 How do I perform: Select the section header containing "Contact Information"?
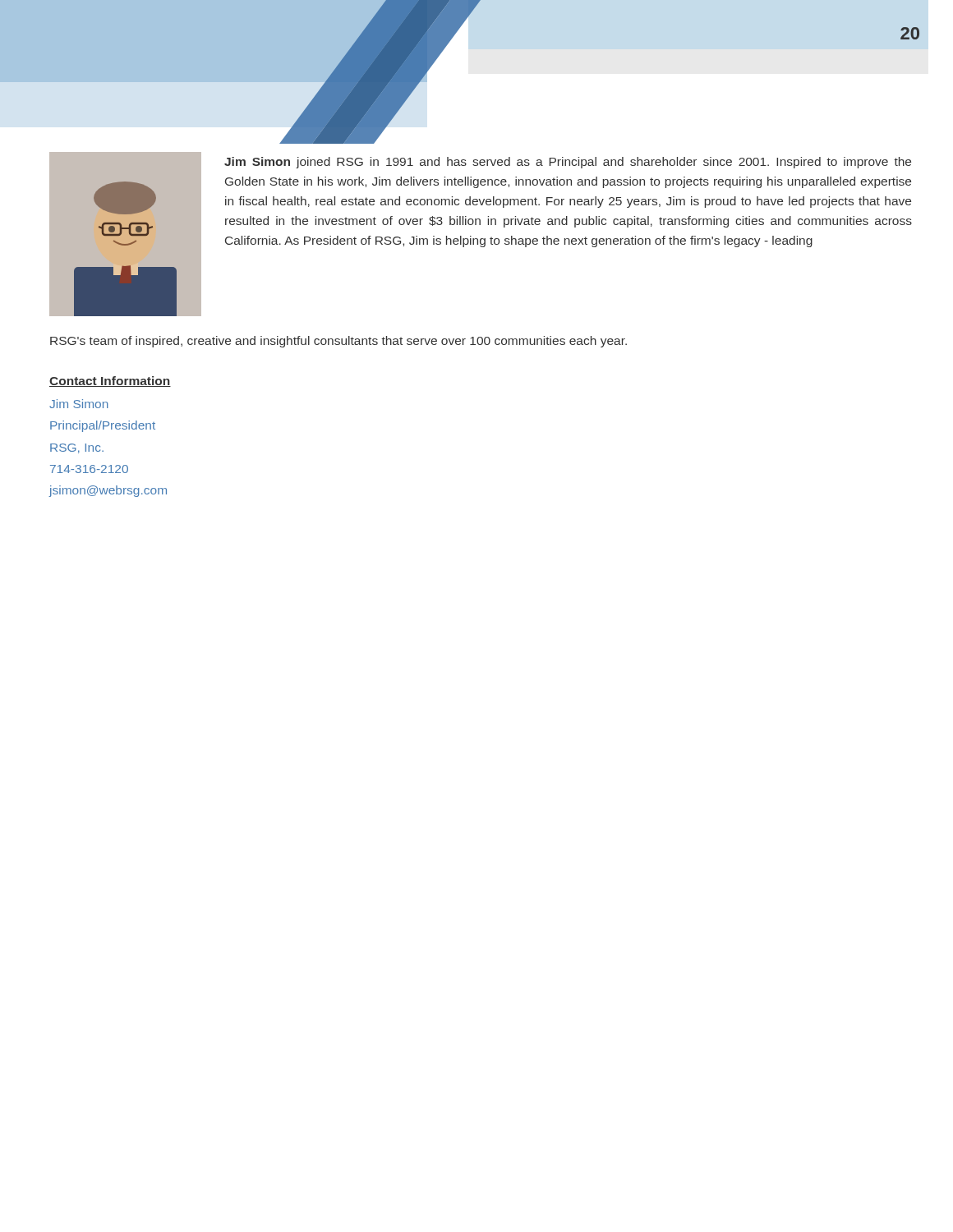(x=110, y=381)
